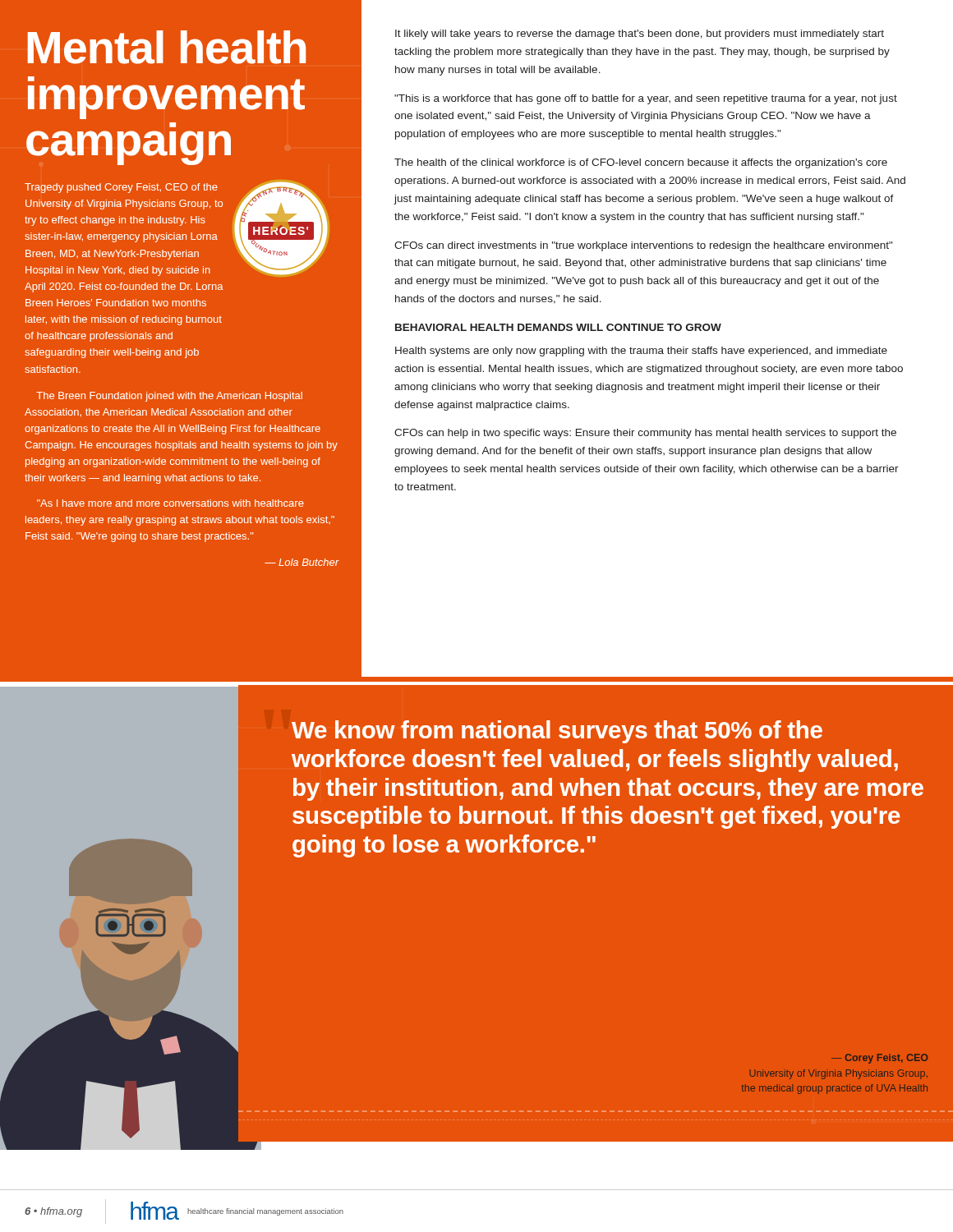This screenshot has height=1232, width=953.
Task: Point to the passage starting "We know from national"
Action: point(608,787)
